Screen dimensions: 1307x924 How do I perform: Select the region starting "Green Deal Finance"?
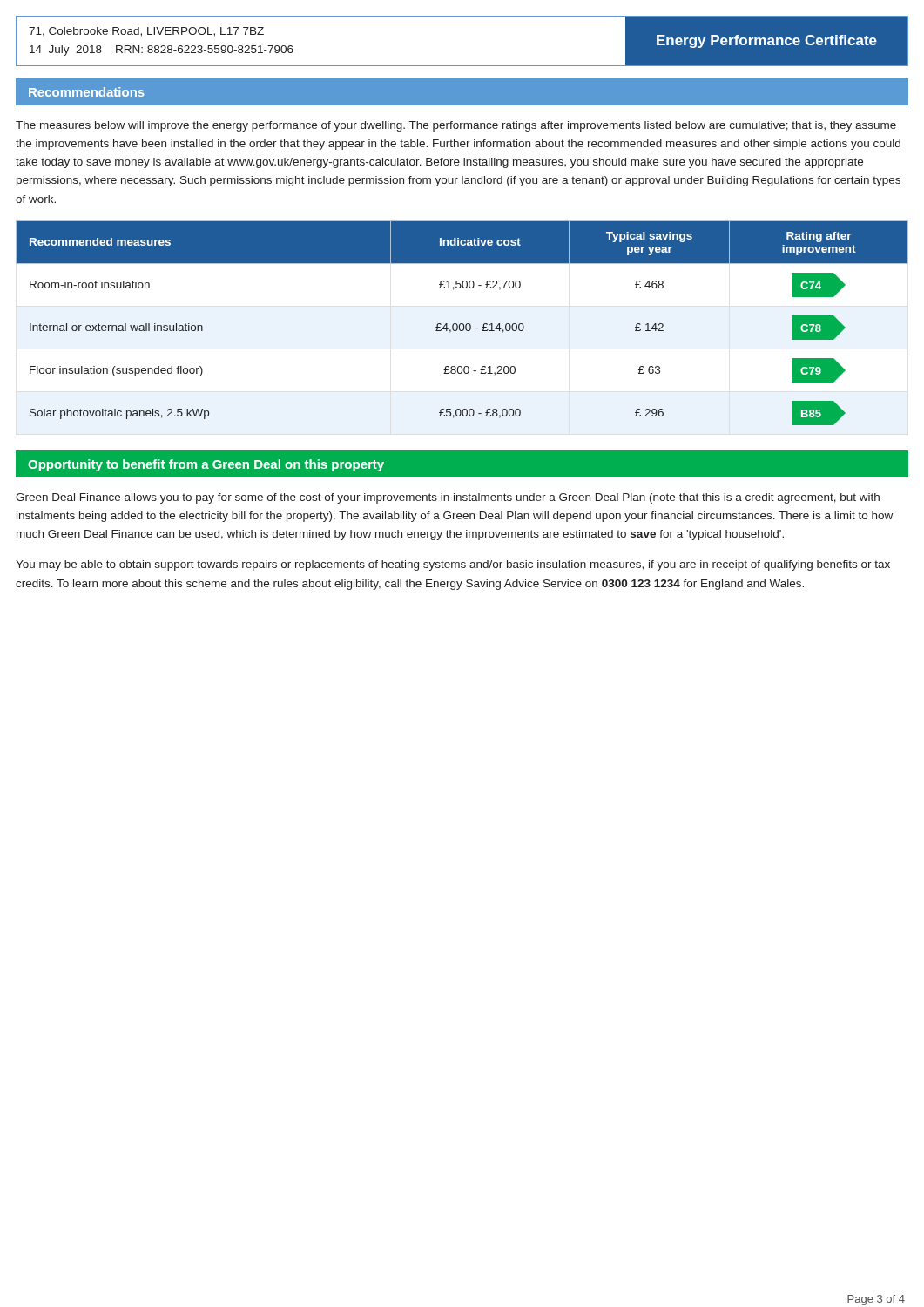[454, 515]
